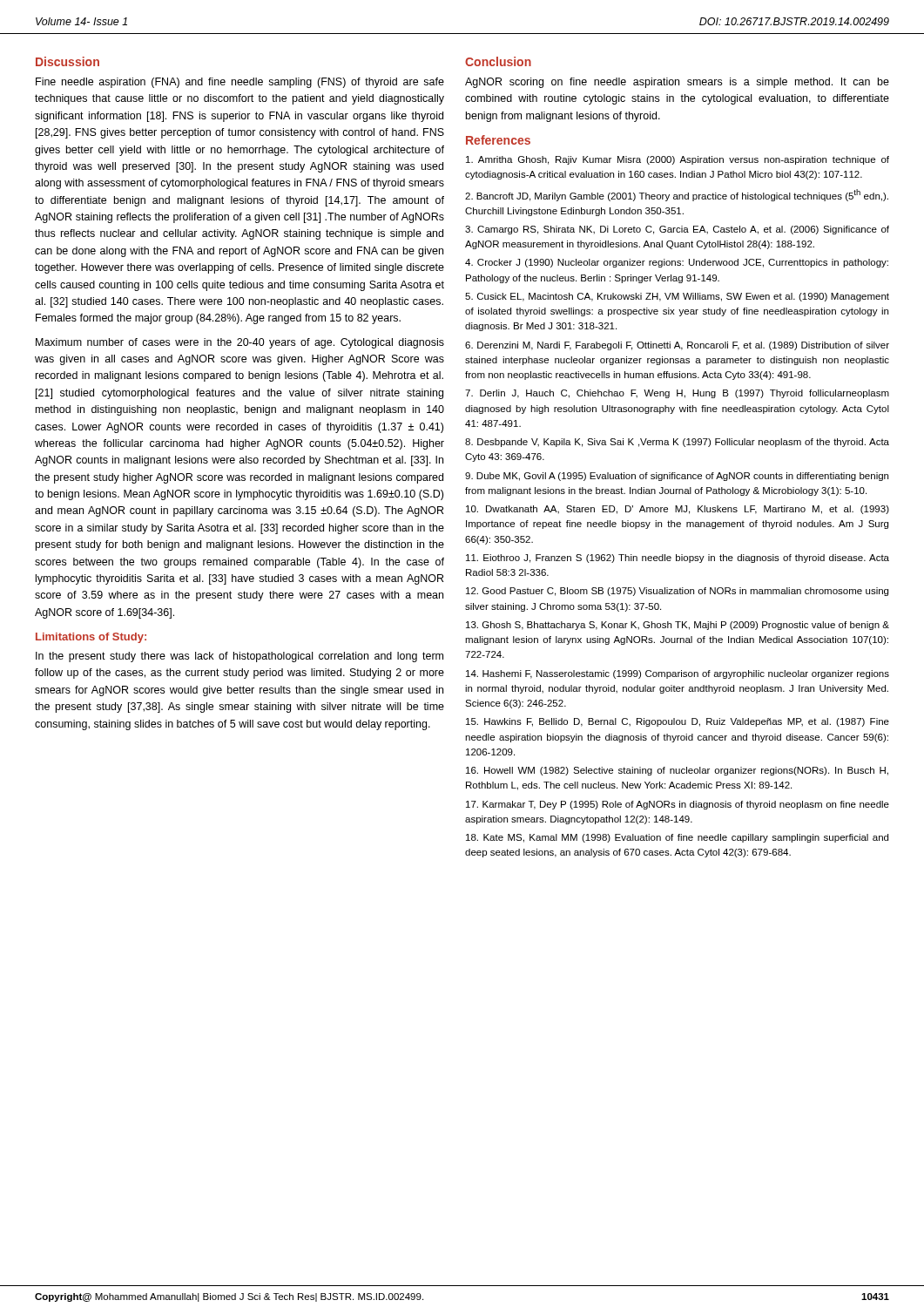
Task: Locate the passage starting "3. Camargo RS, Shirata NK, Di Loreto C,"
Action: point(677,237)
